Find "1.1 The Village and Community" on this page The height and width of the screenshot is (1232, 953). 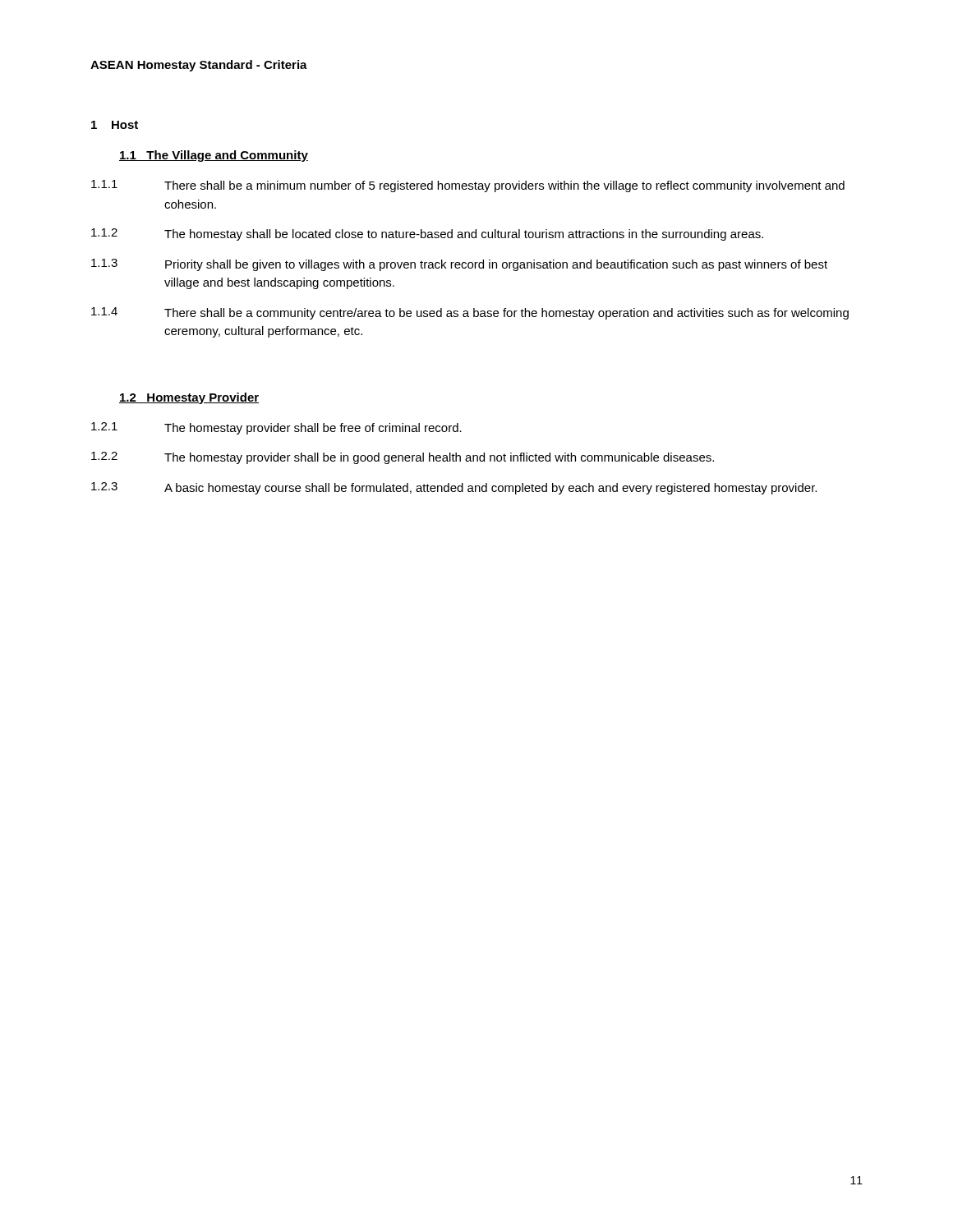(214, 155)
